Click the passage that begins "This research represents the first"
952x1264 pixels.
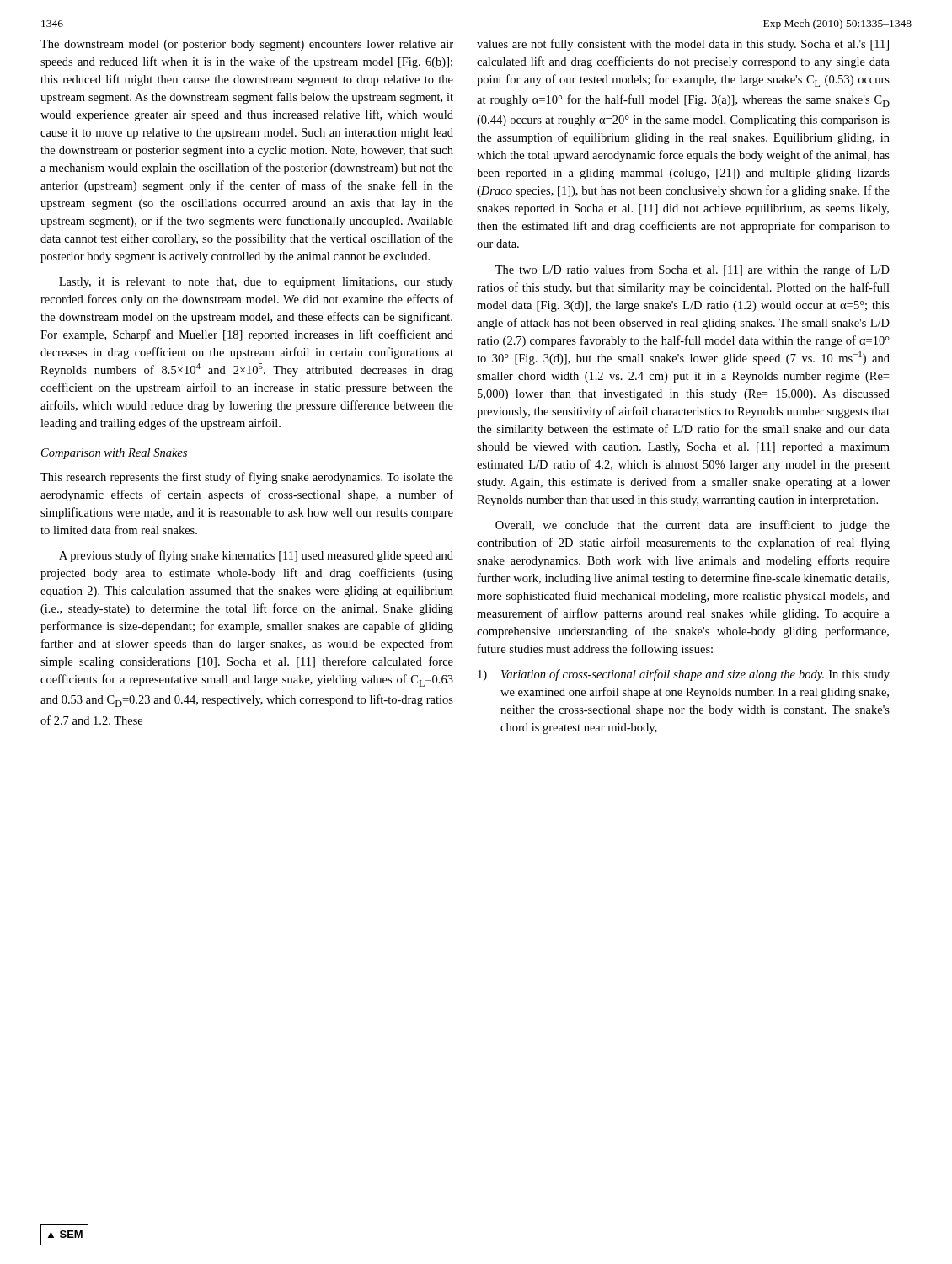click(247, 504)
